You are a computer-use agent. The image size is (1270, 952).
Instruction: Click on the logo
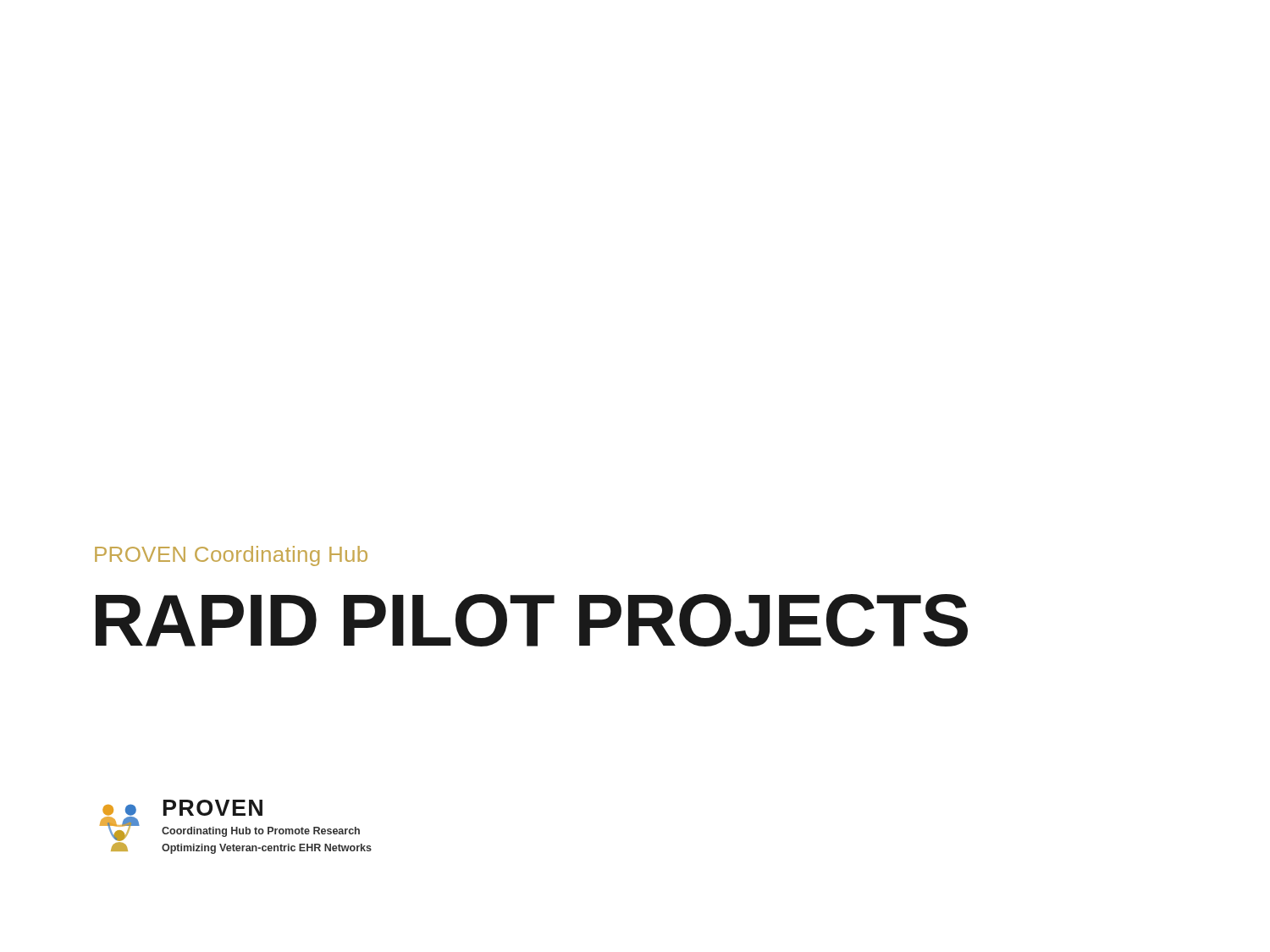pos(230,826)
